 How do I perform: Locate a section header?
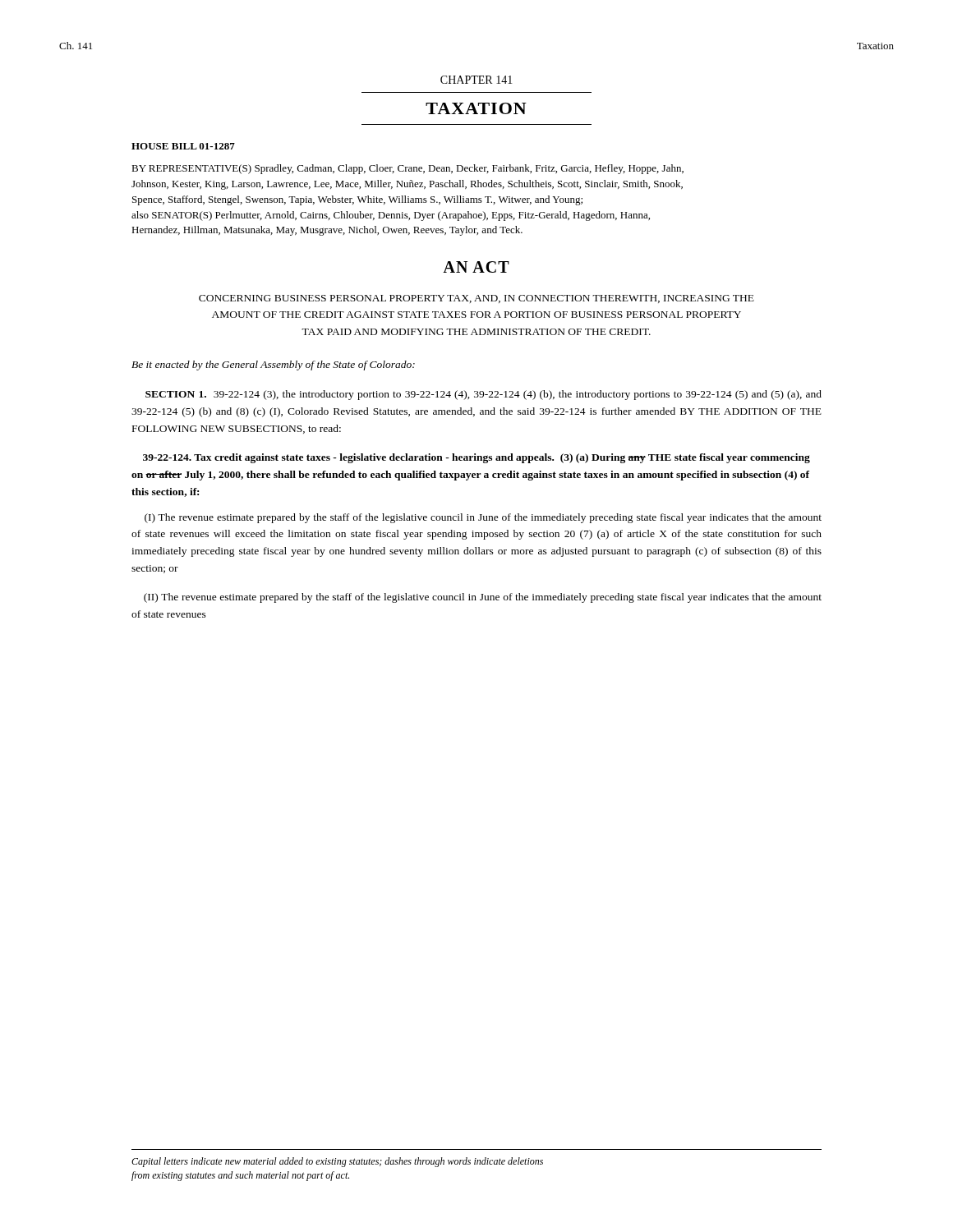471,474
